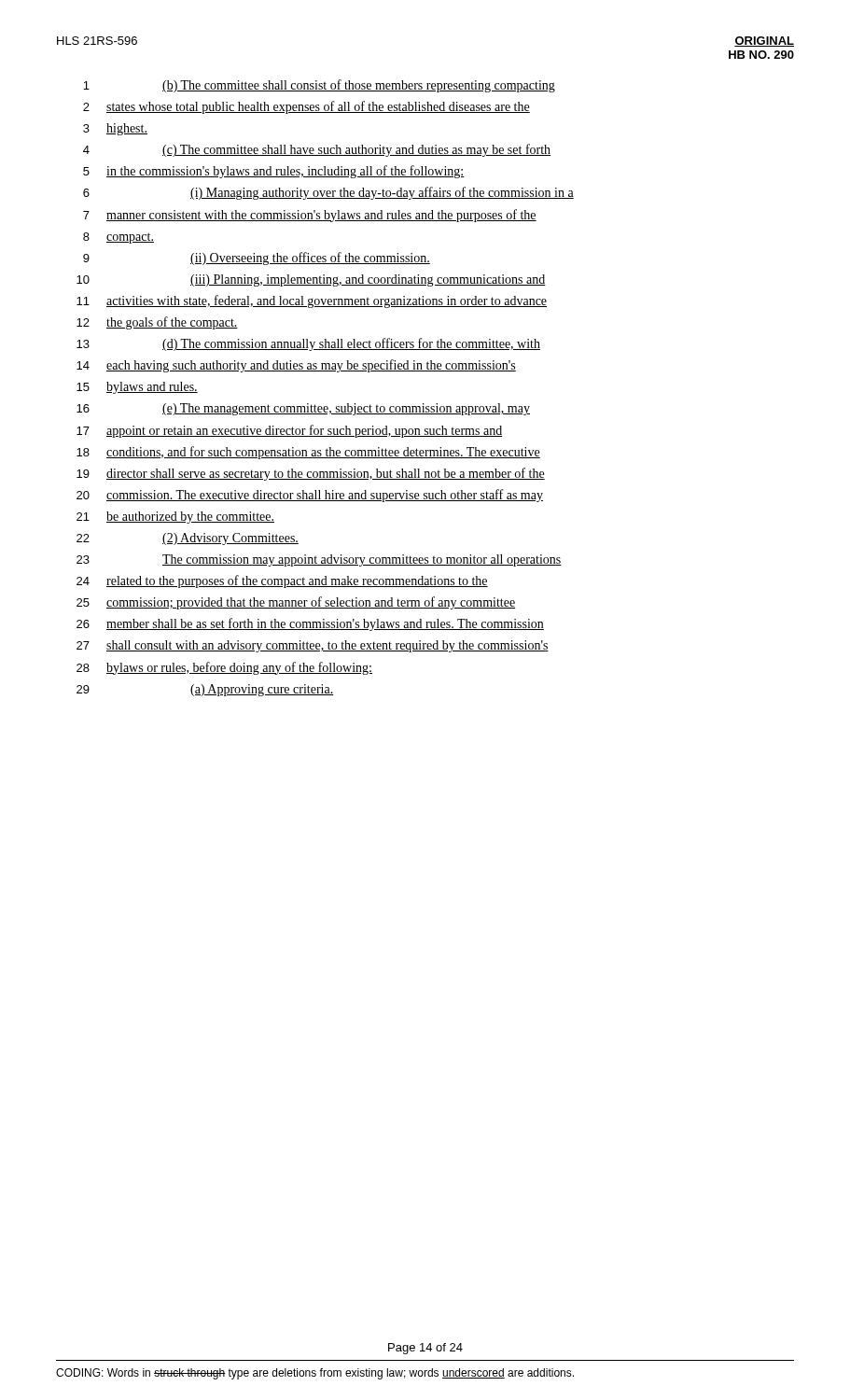Select the element starting "23 The commission"

click(425, 560)
